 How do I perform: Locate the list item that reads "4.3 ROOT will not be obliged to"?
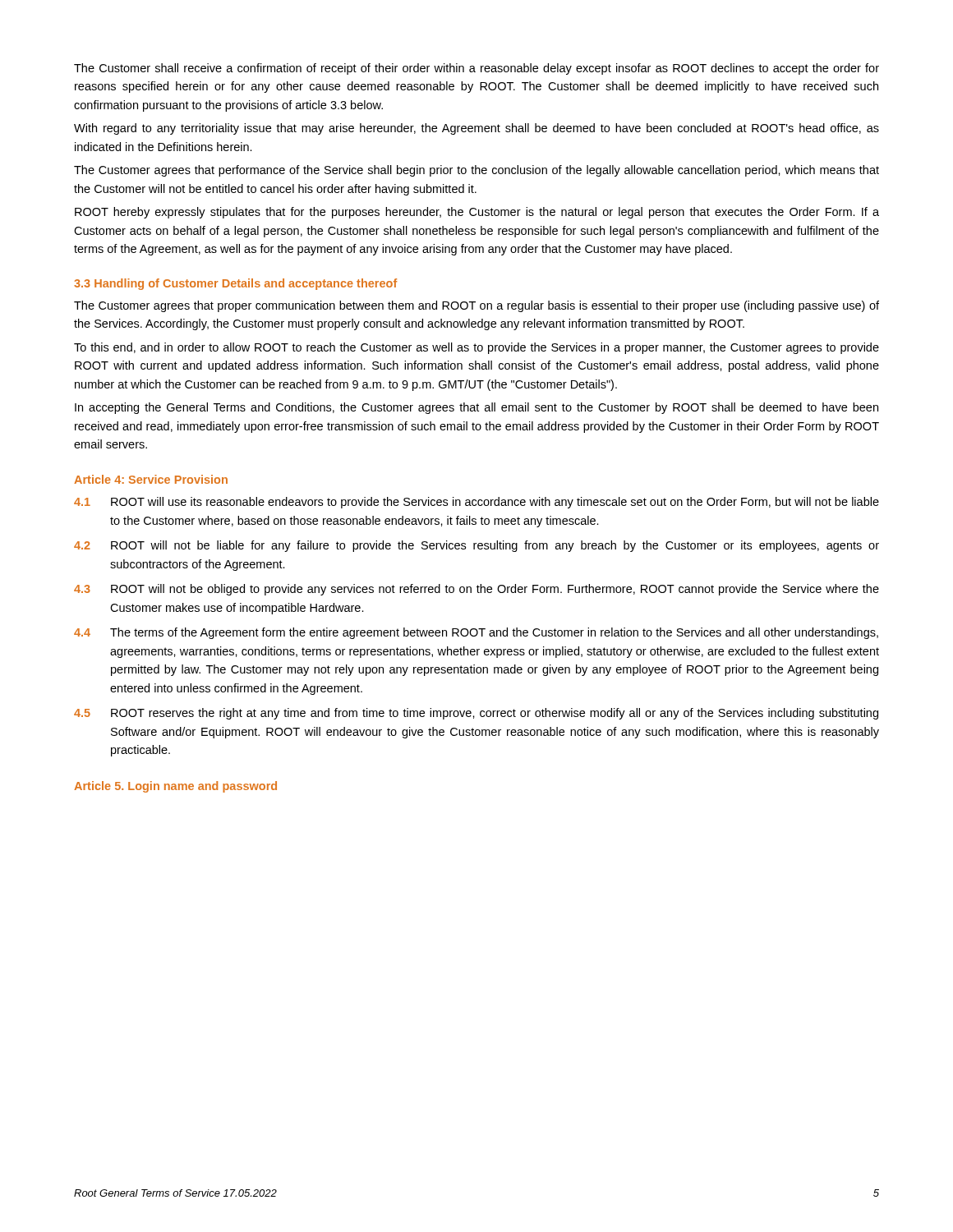click(476, 599)
